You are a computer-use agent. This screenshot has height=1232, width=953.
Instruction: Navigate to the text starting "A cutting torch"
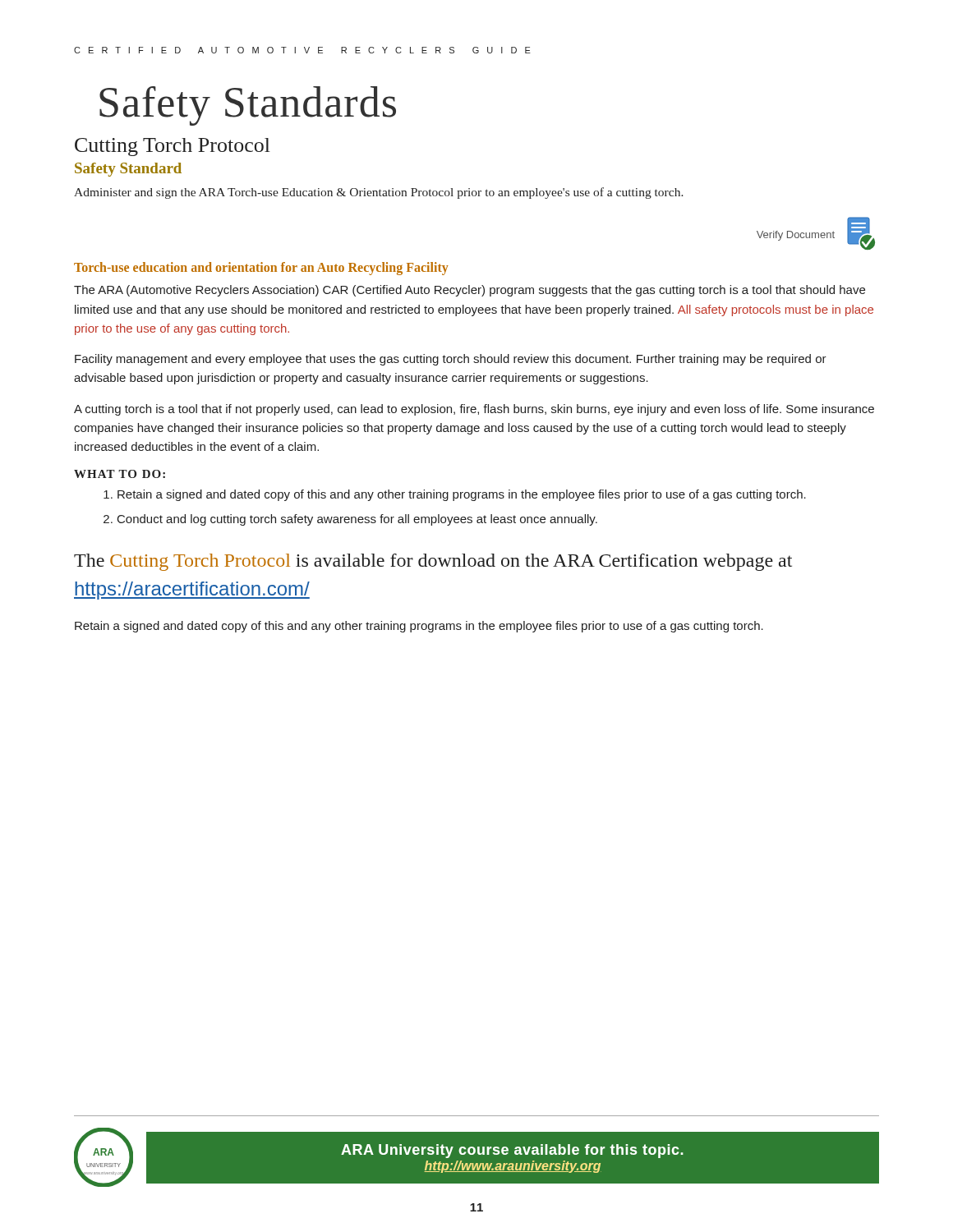click(x=474, y=427)
